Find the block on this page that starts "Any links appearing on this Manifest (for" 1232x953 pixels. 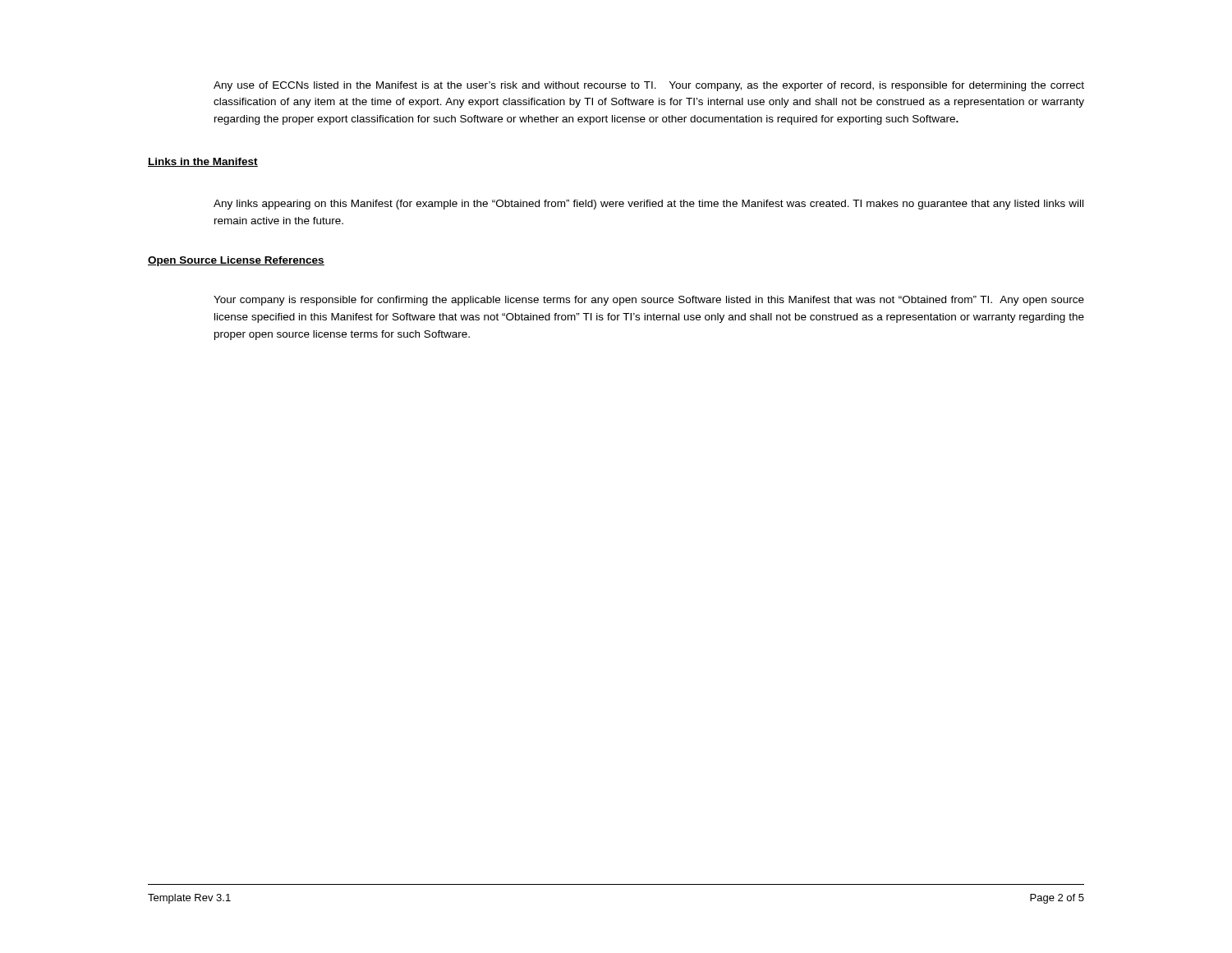click(x=649, y=213)
